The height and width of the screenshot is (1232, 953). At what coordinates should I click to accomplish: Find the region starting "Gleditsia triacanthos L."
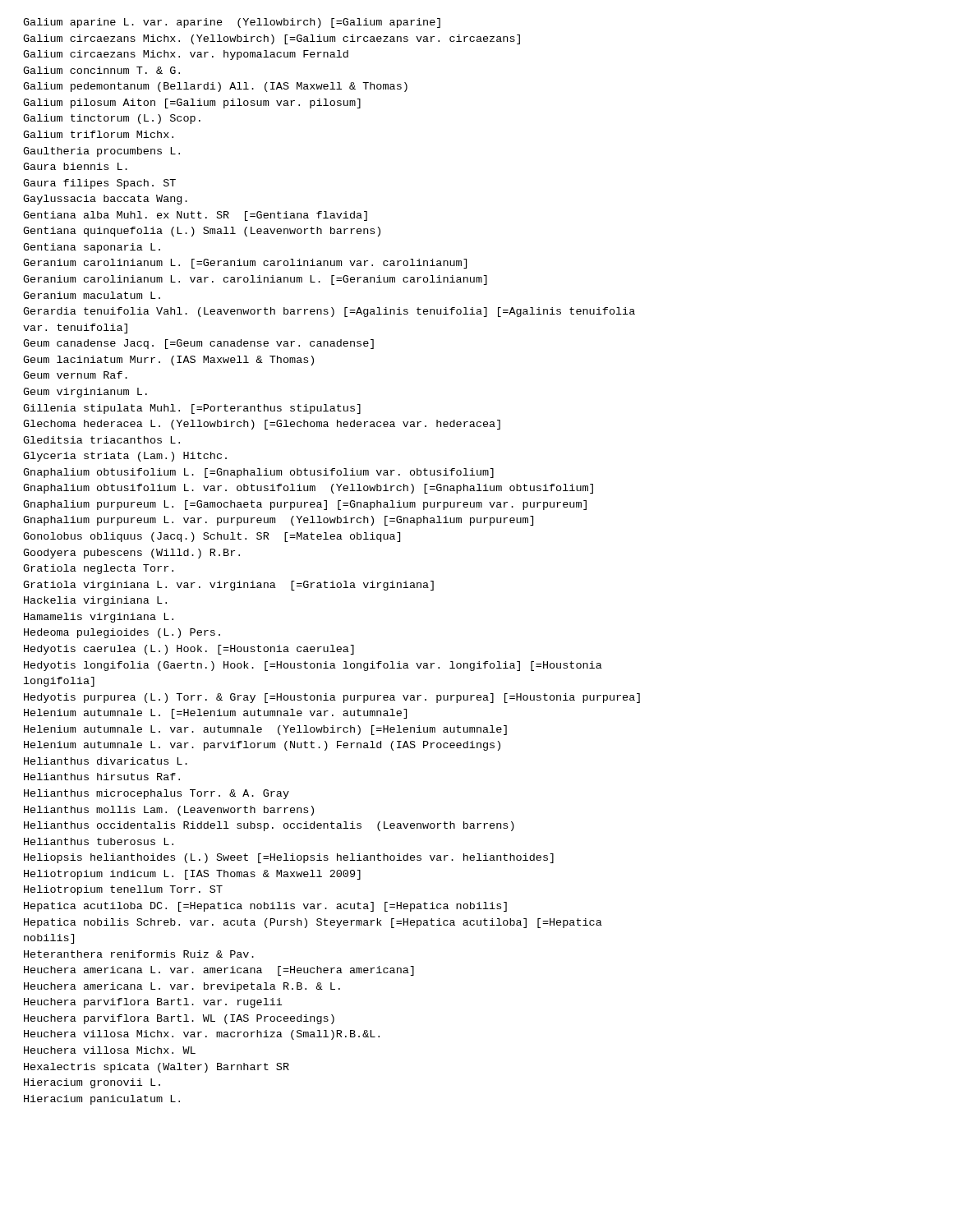[103, 440]
